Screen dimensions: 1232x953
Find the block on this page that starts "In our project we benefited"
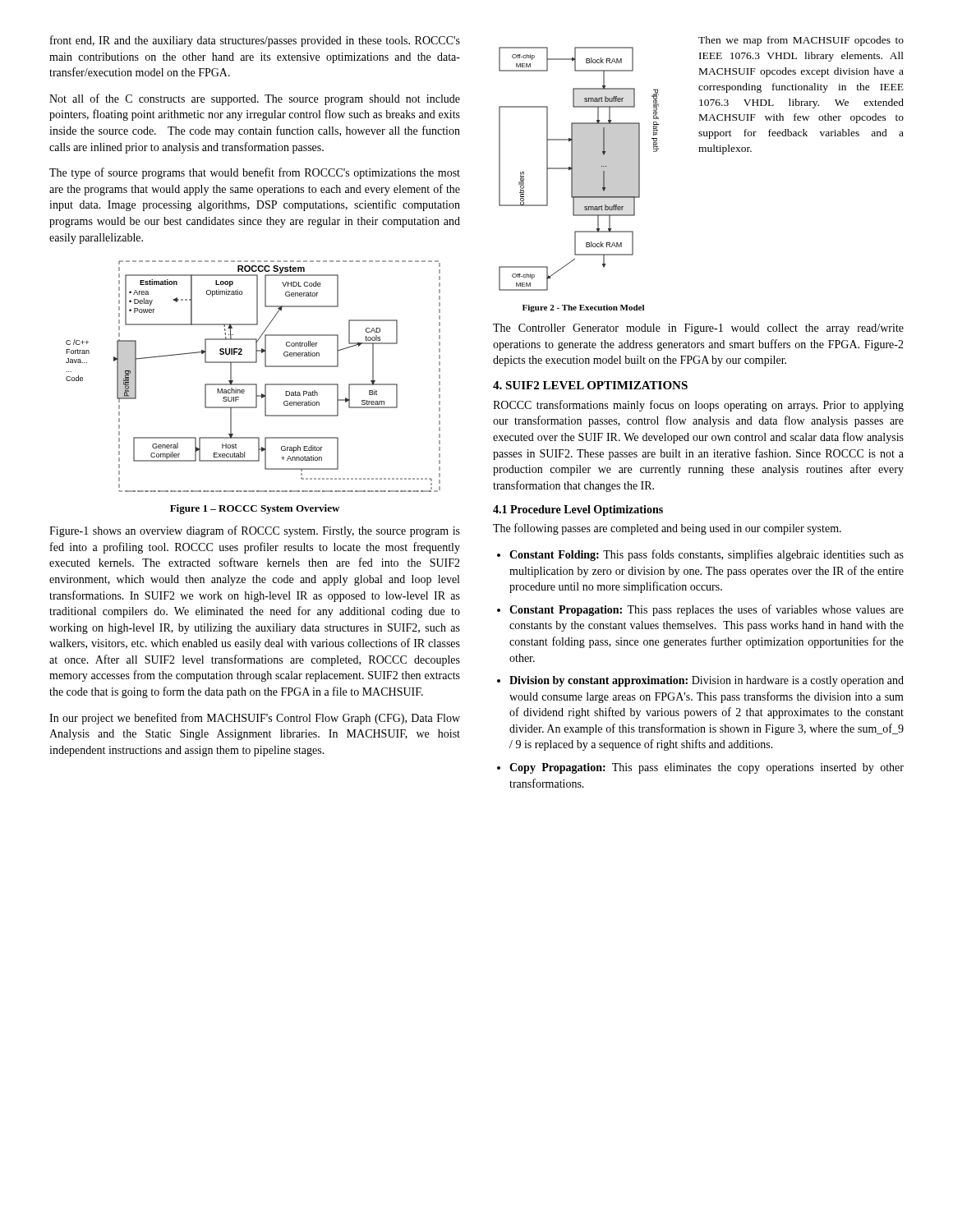255,734
